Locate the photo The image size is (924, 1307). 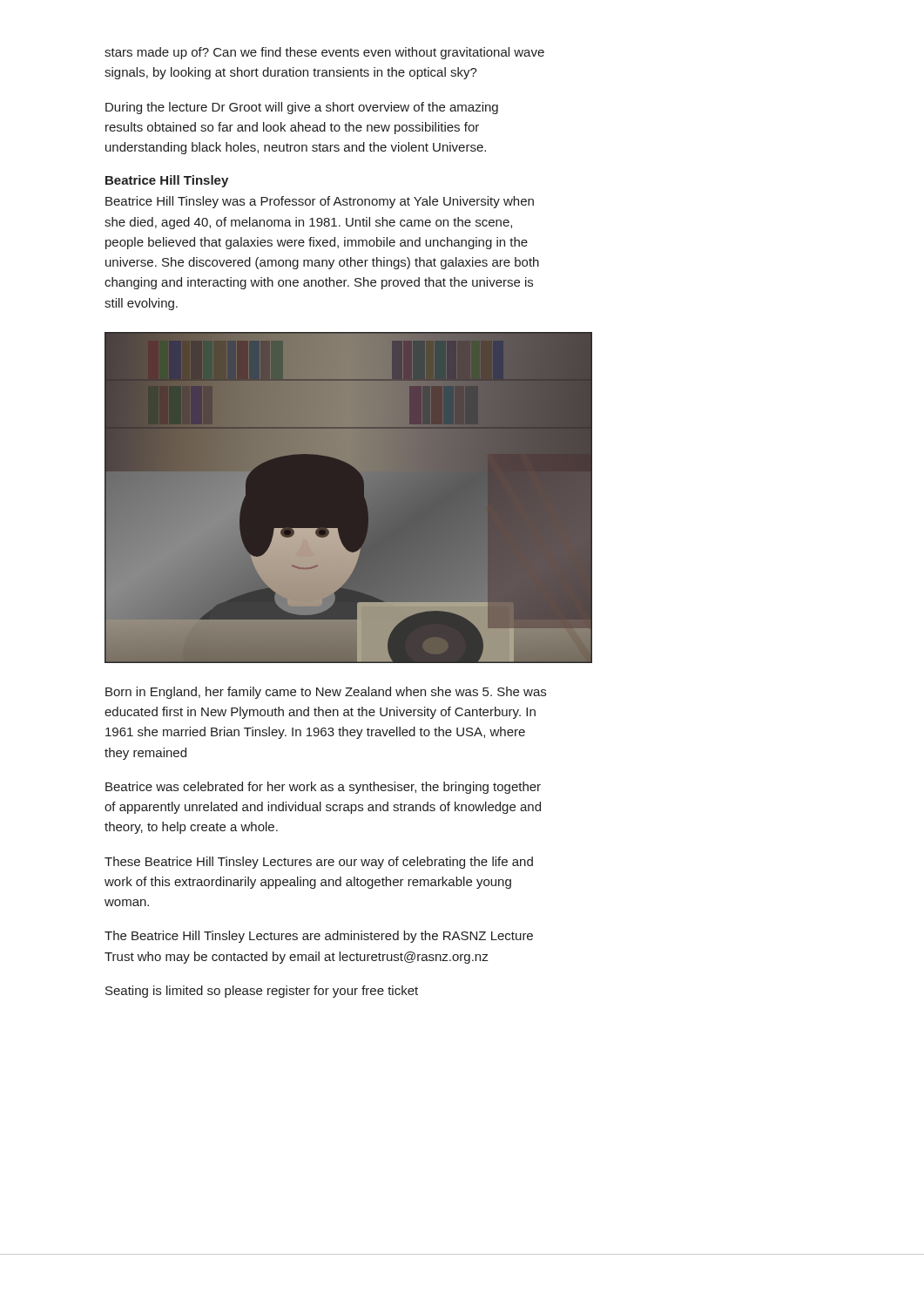coord(348,499)
